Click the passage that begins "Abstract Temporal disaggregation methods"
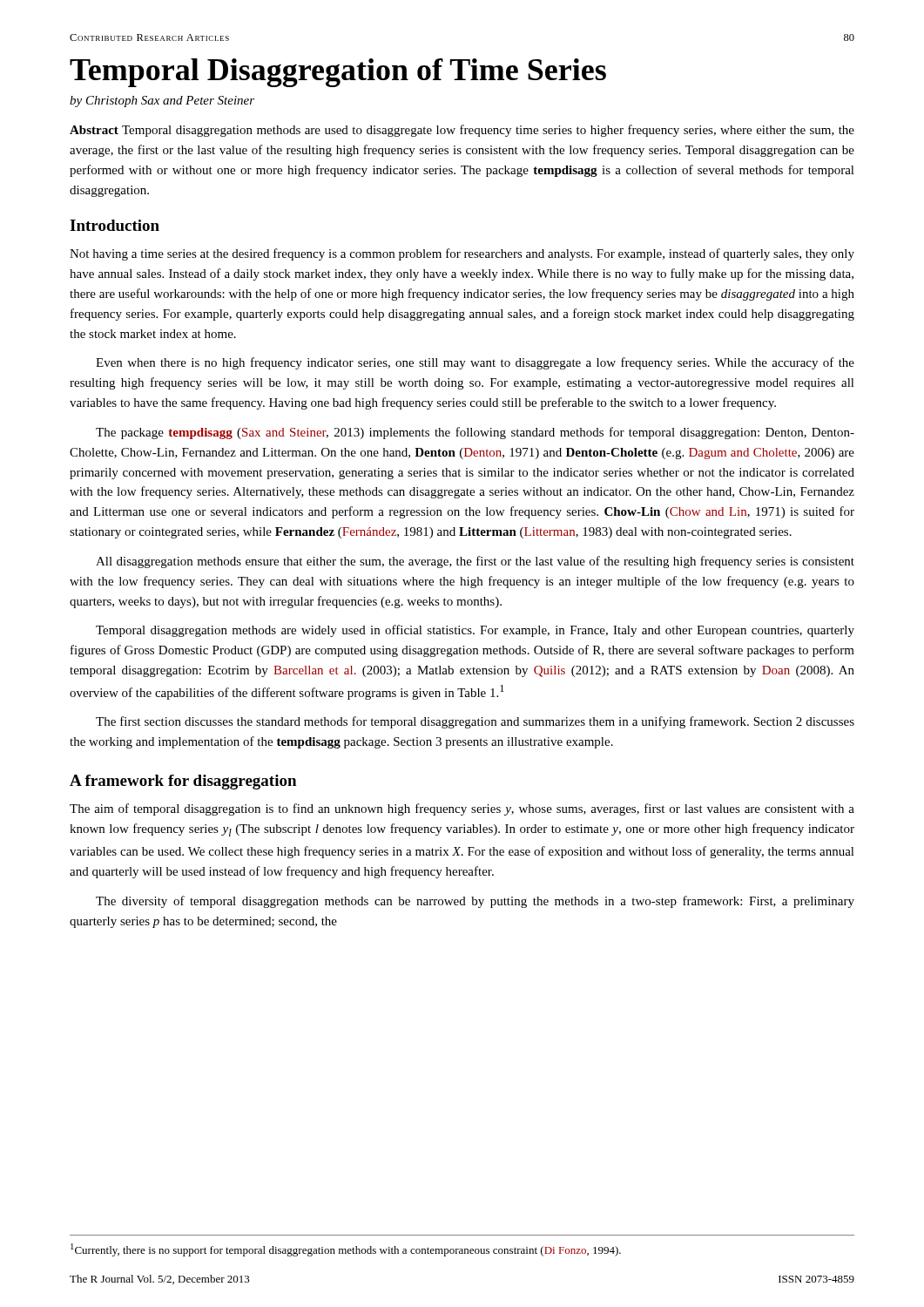The image size is (924, 1307). pyautogui.click(x=462, y=160)
